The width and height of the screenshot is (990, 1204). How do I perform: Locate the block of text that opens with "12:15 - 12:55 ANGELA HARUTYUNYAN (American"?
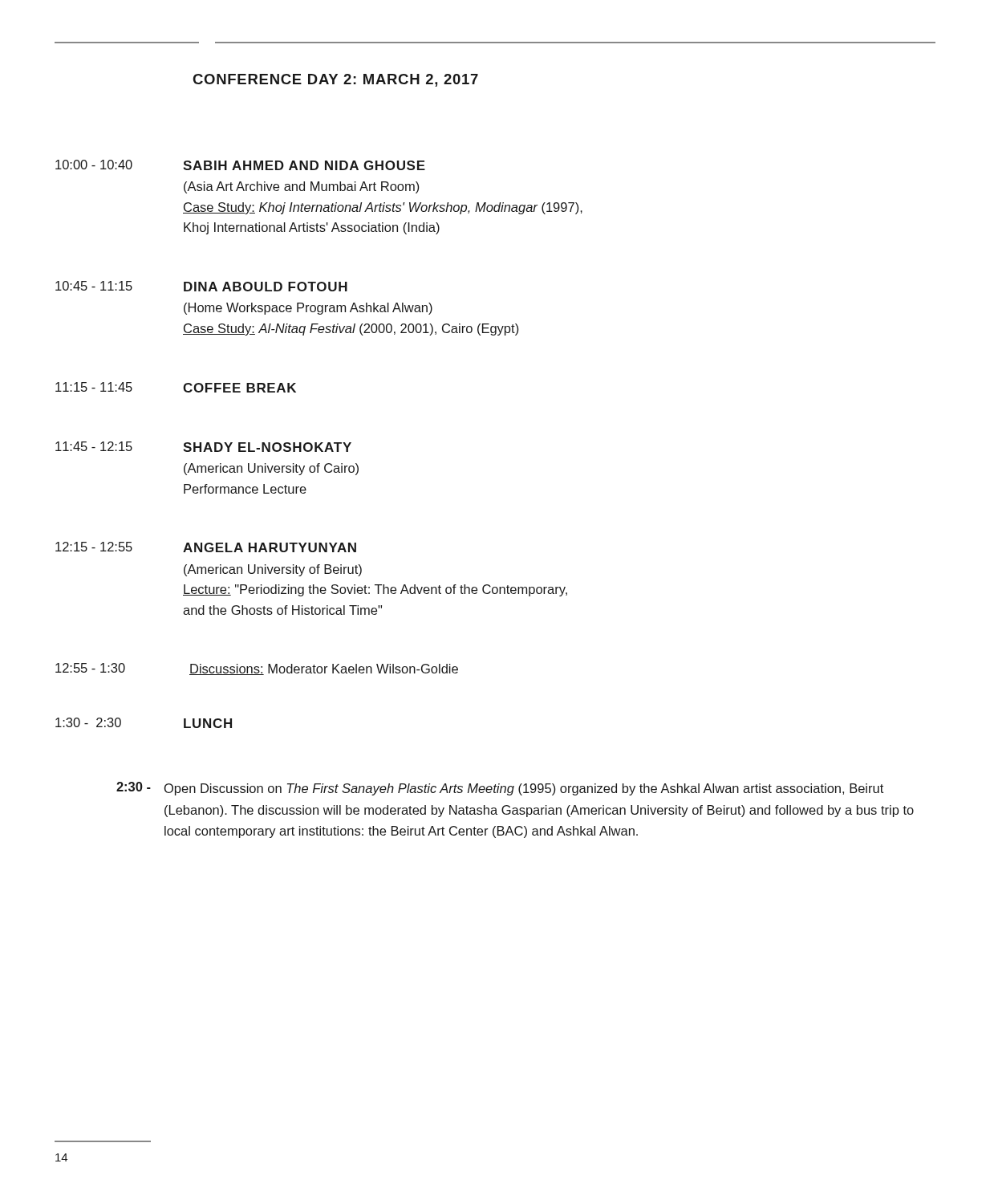495,579
